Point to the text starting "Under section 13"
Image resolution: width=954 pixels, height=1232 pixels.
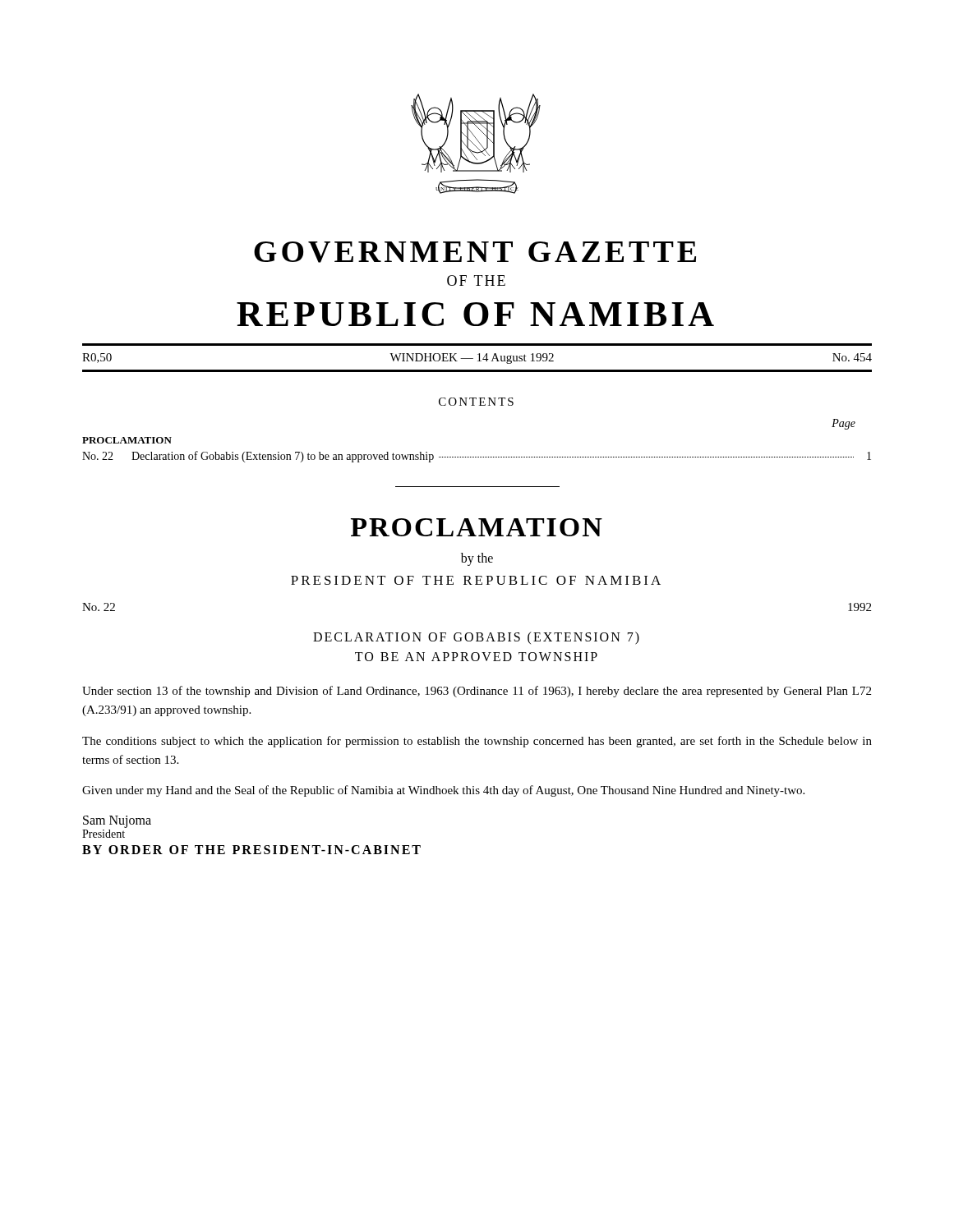pos(477,700)
